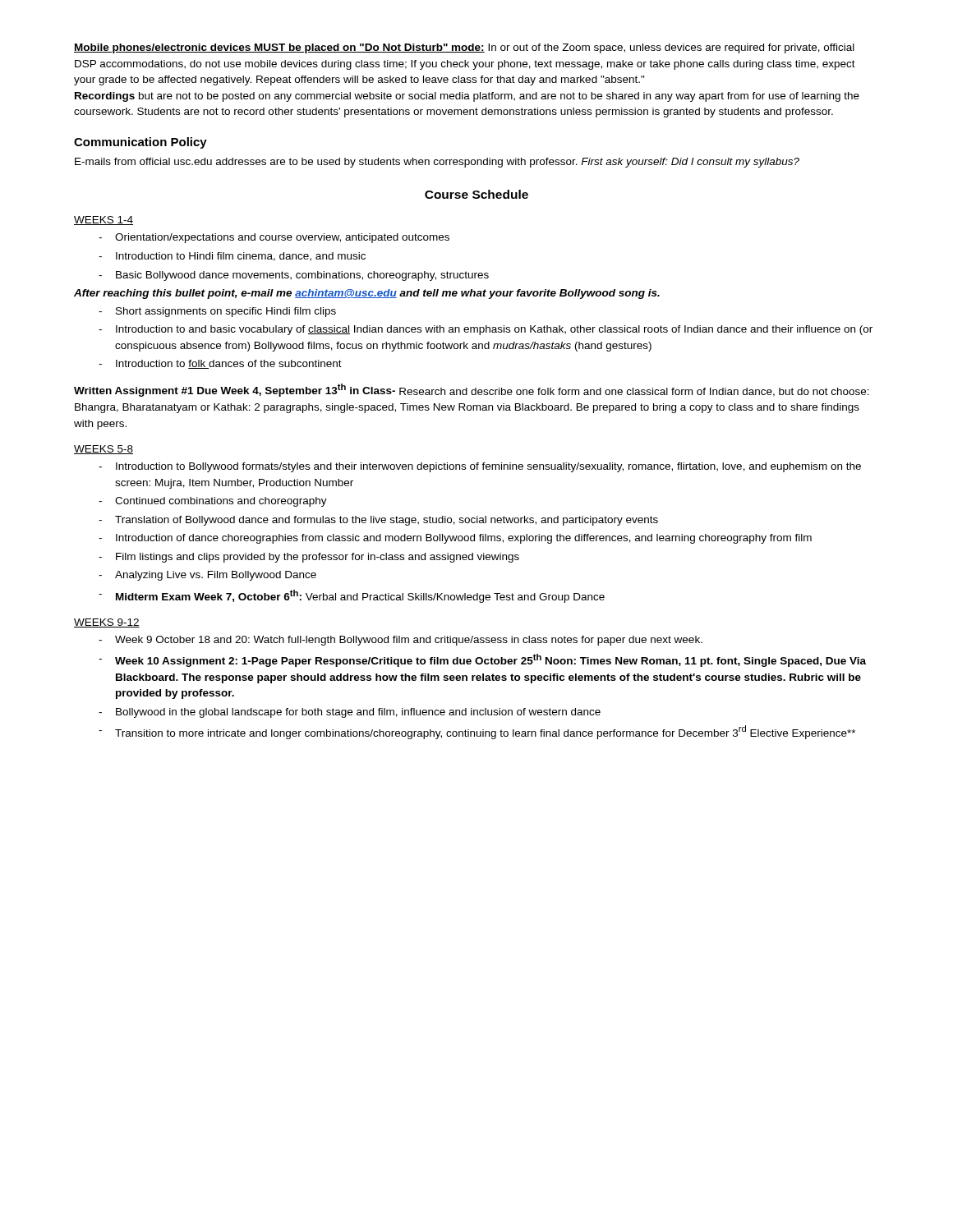
Task: Find the text block with the text "Mobile phones/electronic devices"
Action: point(467,79)
